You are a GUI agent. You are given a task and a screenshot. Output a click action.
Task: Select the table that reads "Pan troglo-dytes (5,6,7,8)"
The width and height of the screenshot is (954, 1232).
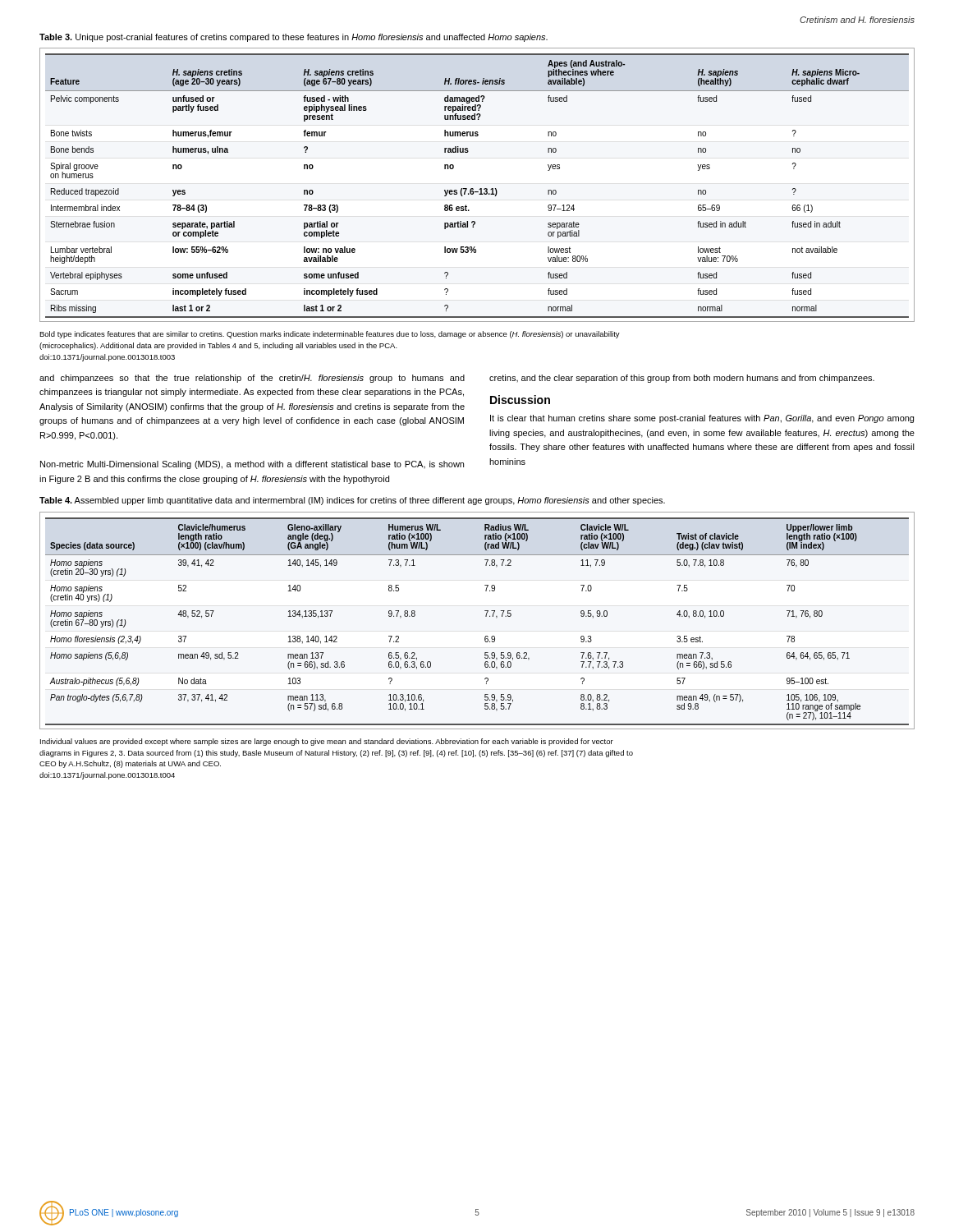477,620
